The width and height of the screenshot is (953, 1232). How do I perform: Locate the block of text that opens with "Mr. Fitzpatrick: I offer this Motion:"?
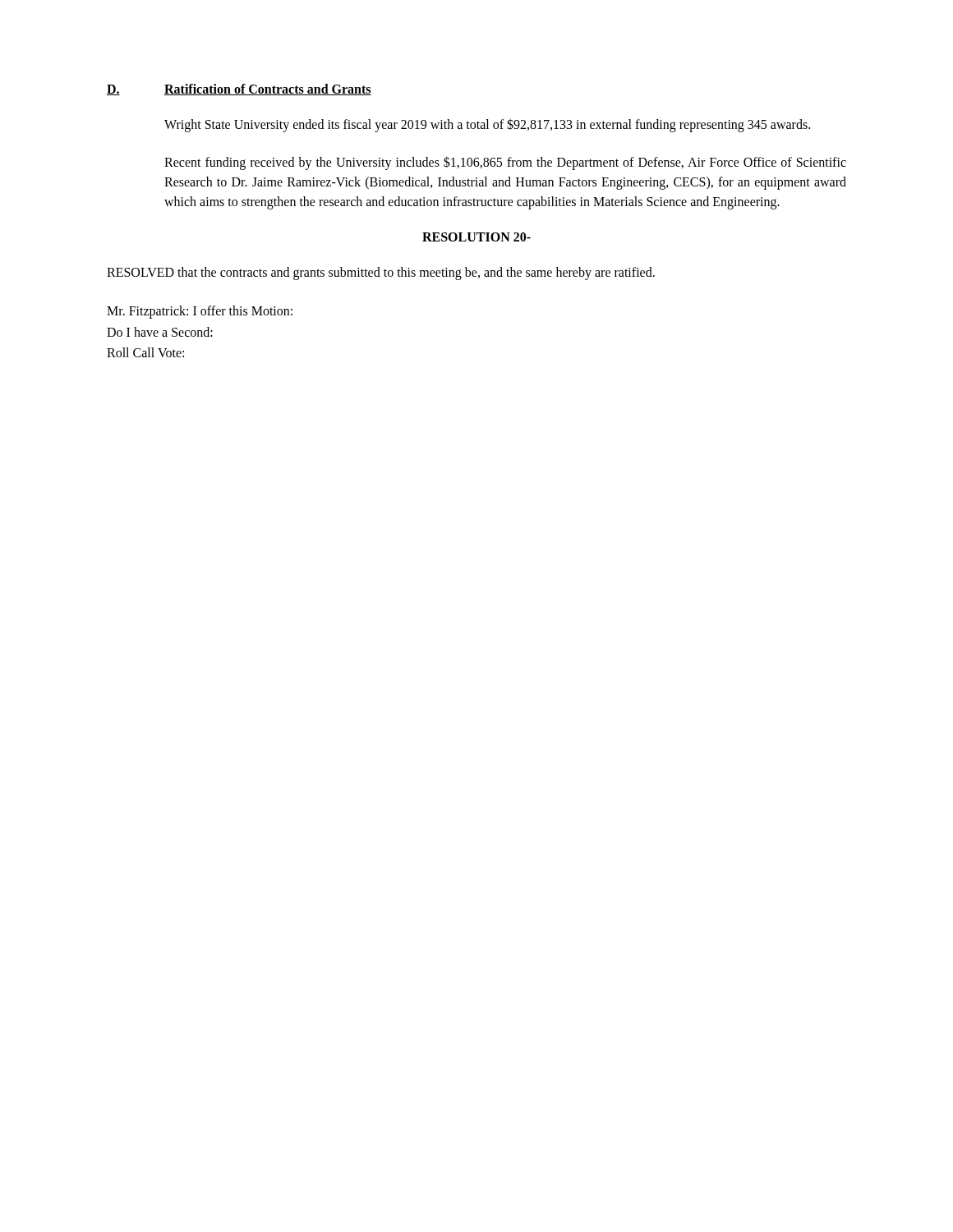[x=200, y=332]
